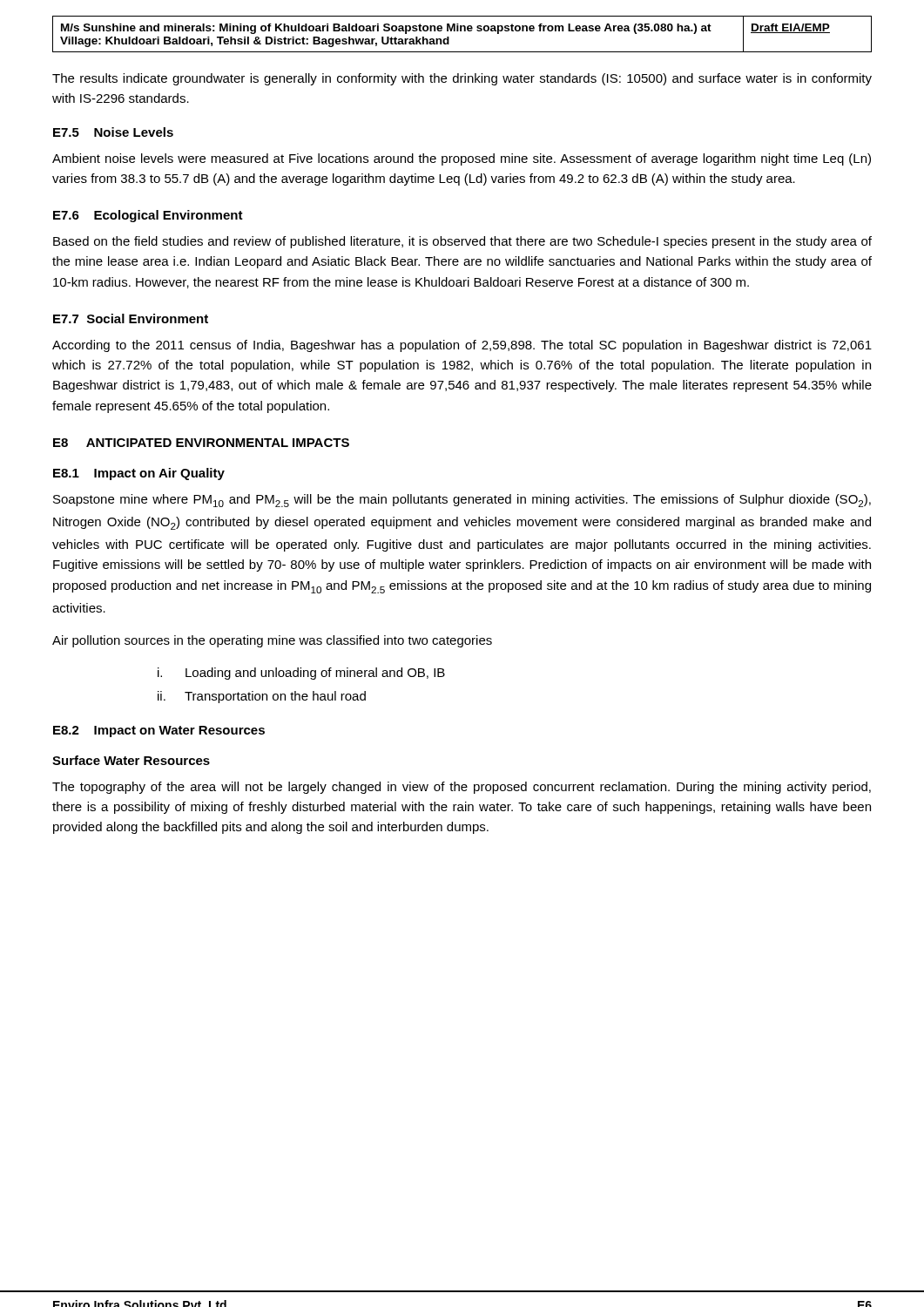This screenshot has width=924, height=1307.
Task: Select the table that reads "M/s Sunshine and"
Action: (x=462, y=34)
